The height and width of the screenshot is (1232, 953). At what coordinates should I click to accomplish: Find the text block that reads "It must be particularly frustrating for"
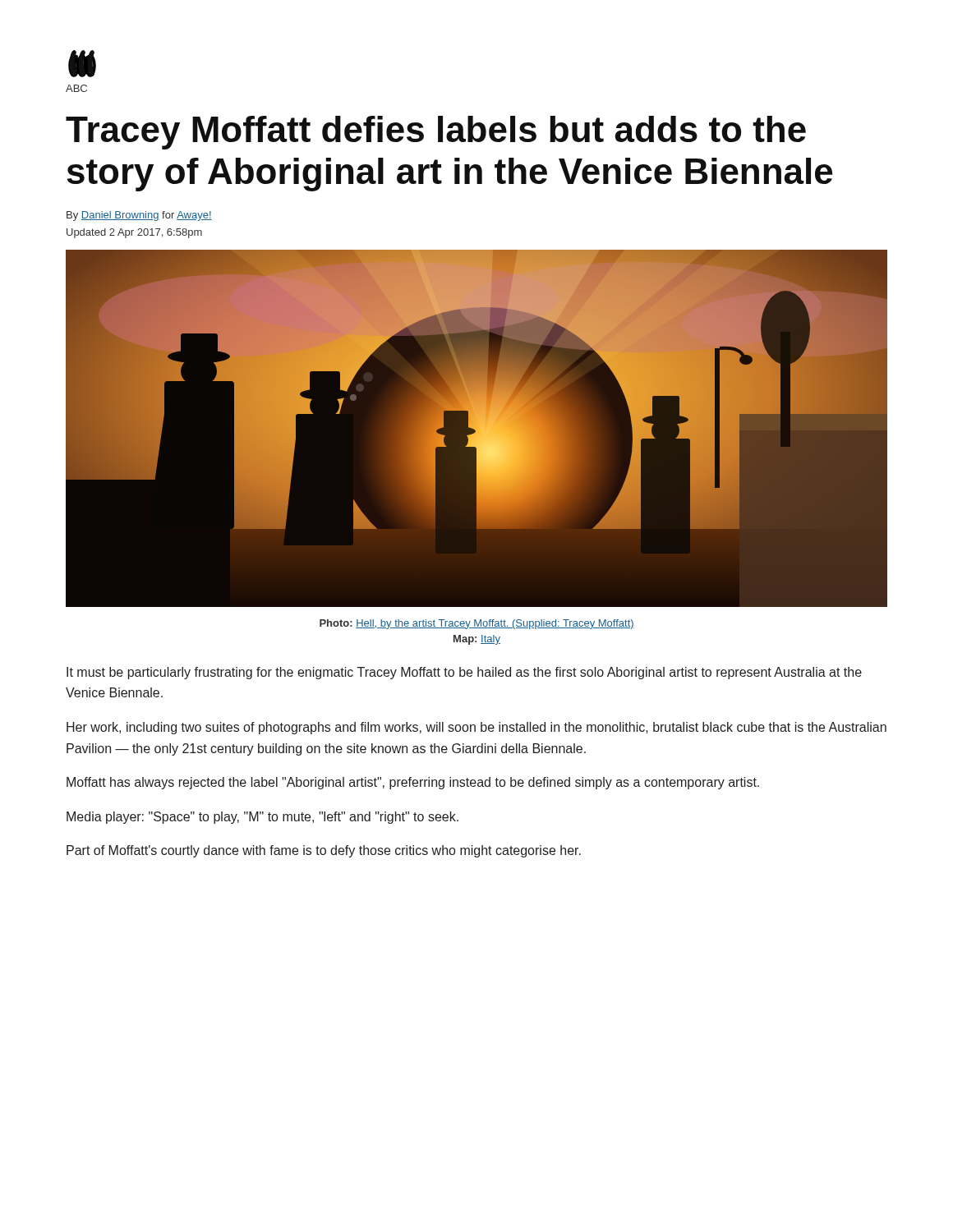coord(476,683)
